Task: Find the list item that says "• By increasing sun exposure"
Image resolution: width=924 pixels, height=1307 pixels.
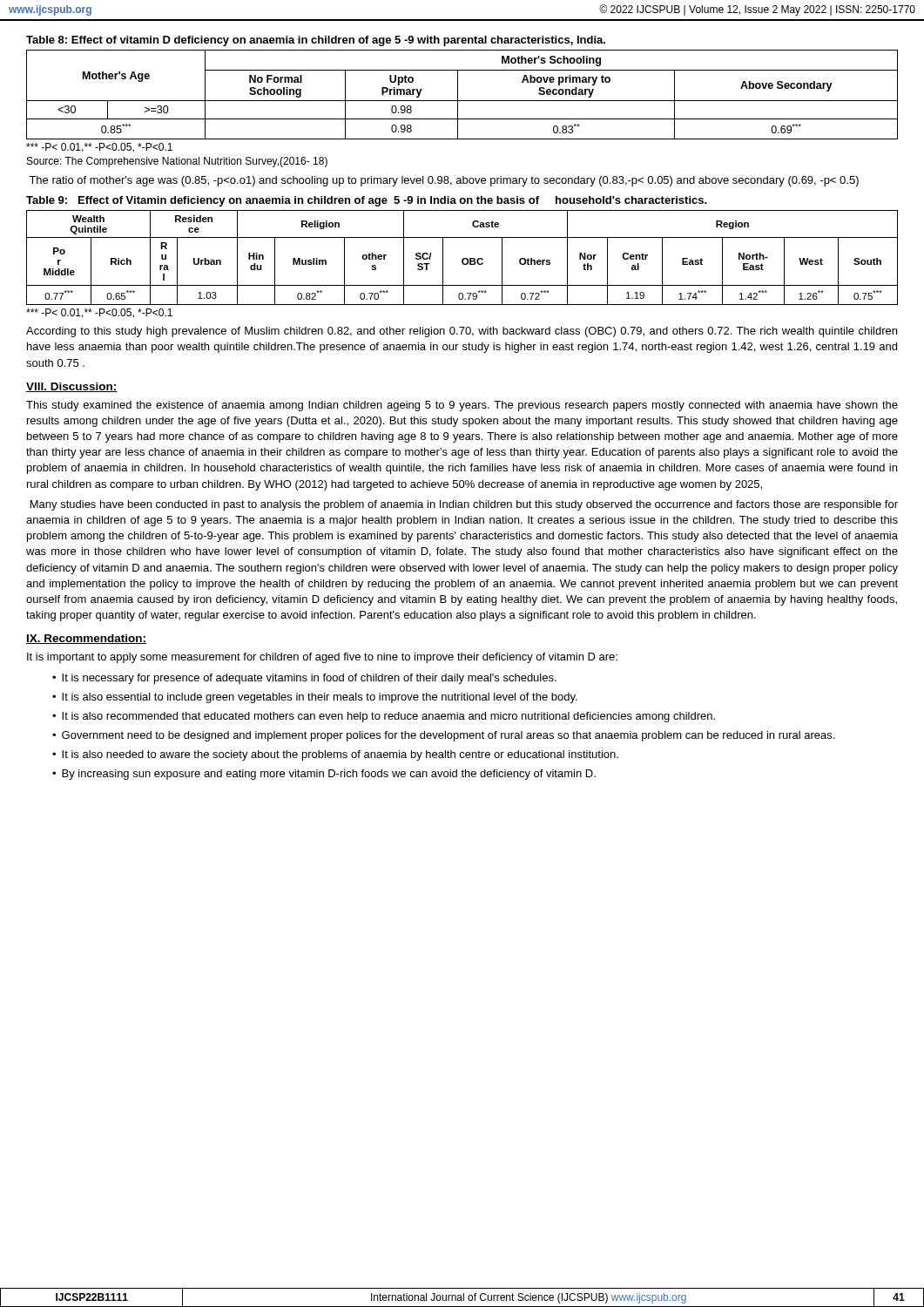Action: [x=324, y=774]
